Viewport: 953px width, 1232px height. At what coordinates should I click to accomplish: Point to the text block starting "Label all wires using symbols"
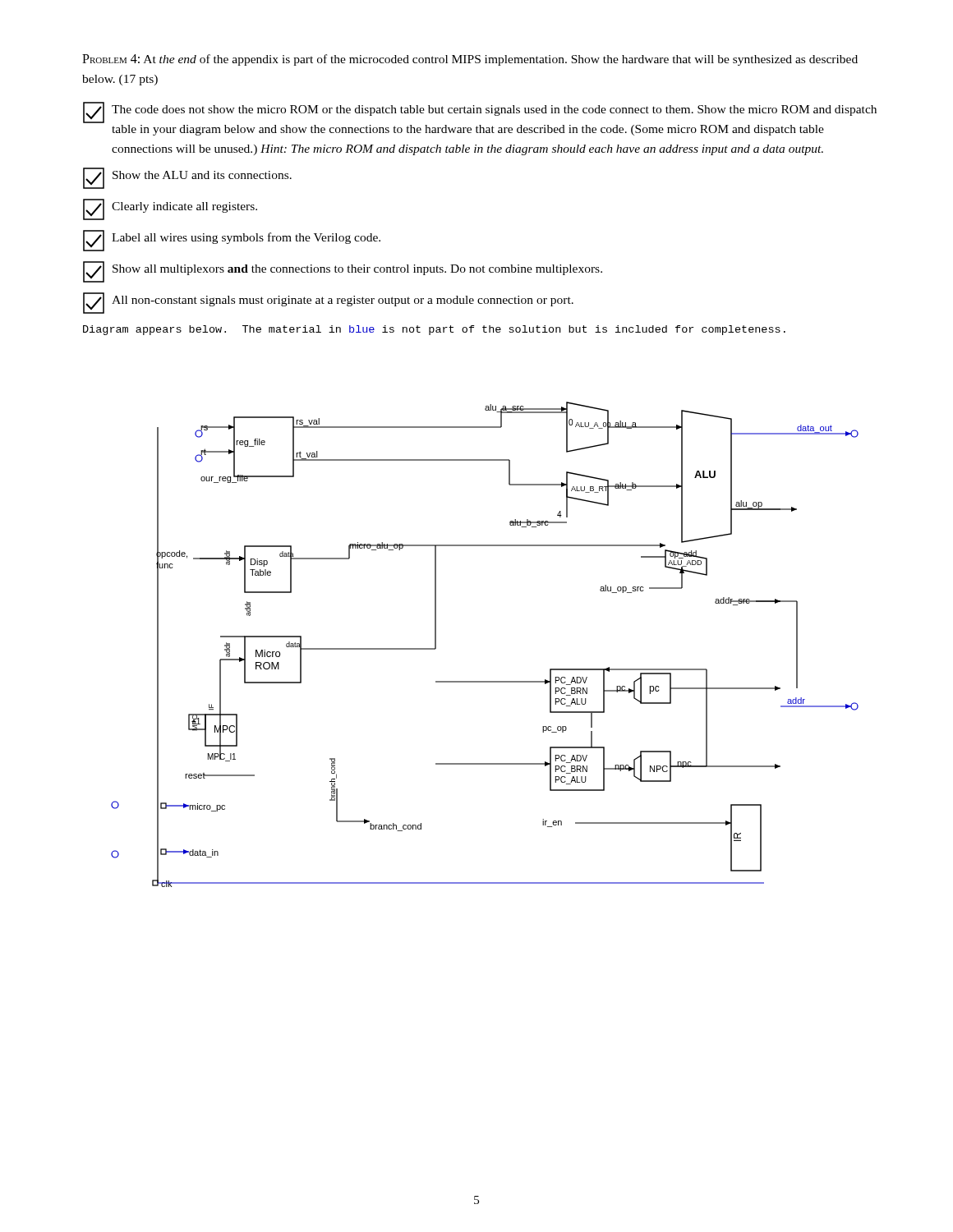232,240
